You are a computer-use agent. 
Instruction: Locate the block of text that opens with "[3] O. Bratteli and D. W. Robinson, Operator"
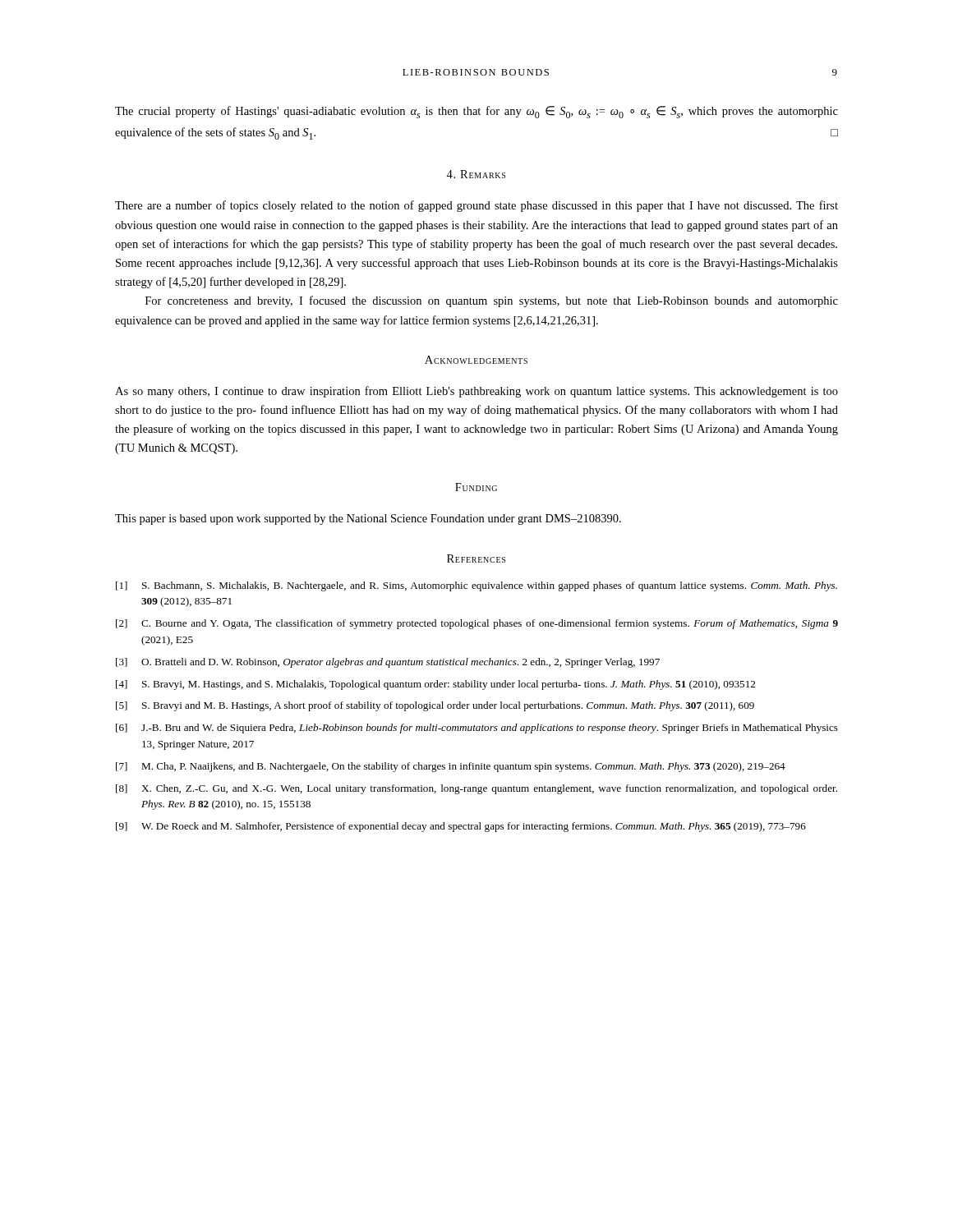coord(476,662)
